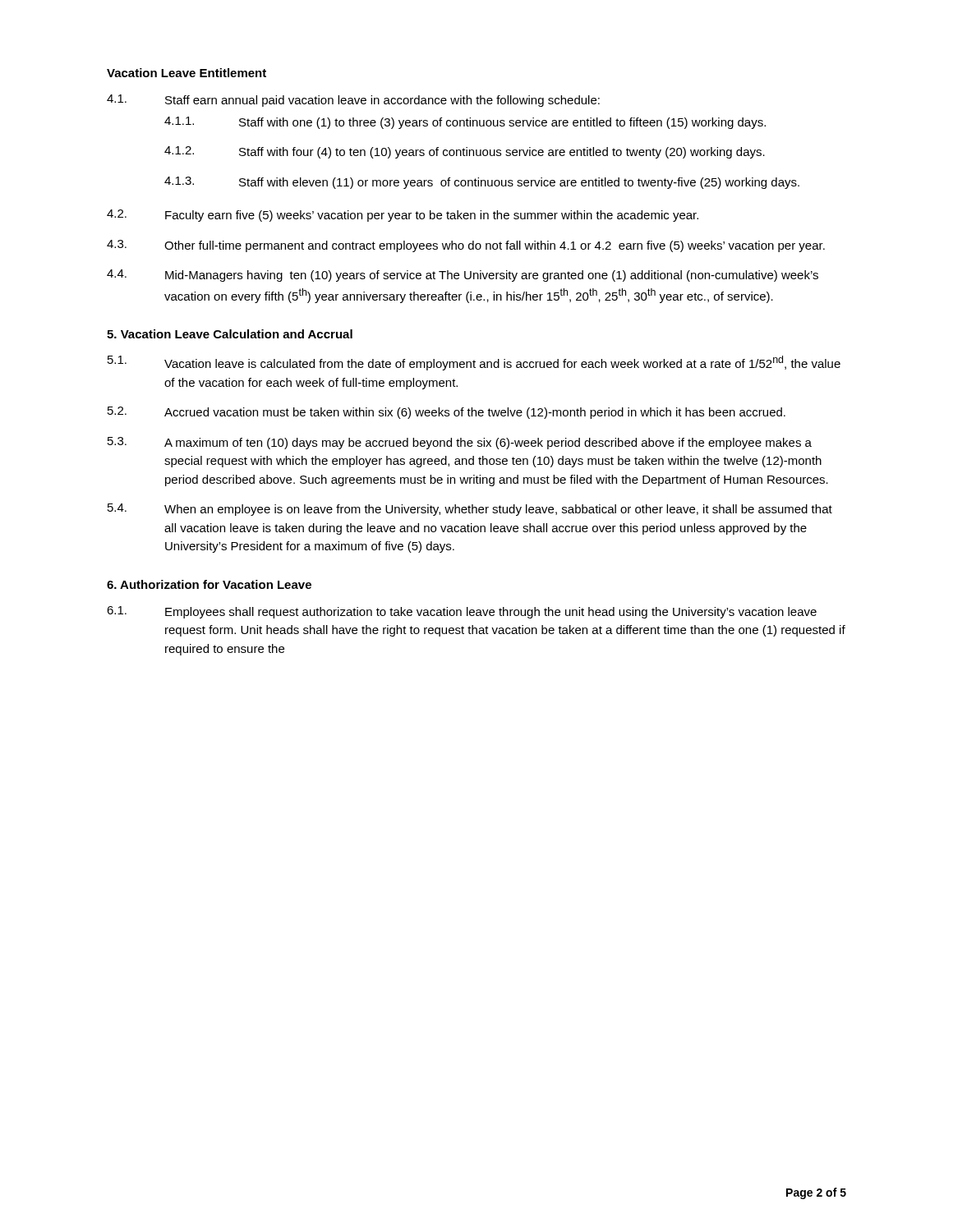
Task: Point to the region starting "6.1. Employees shall request authorization to"
Action: point(476,630)
